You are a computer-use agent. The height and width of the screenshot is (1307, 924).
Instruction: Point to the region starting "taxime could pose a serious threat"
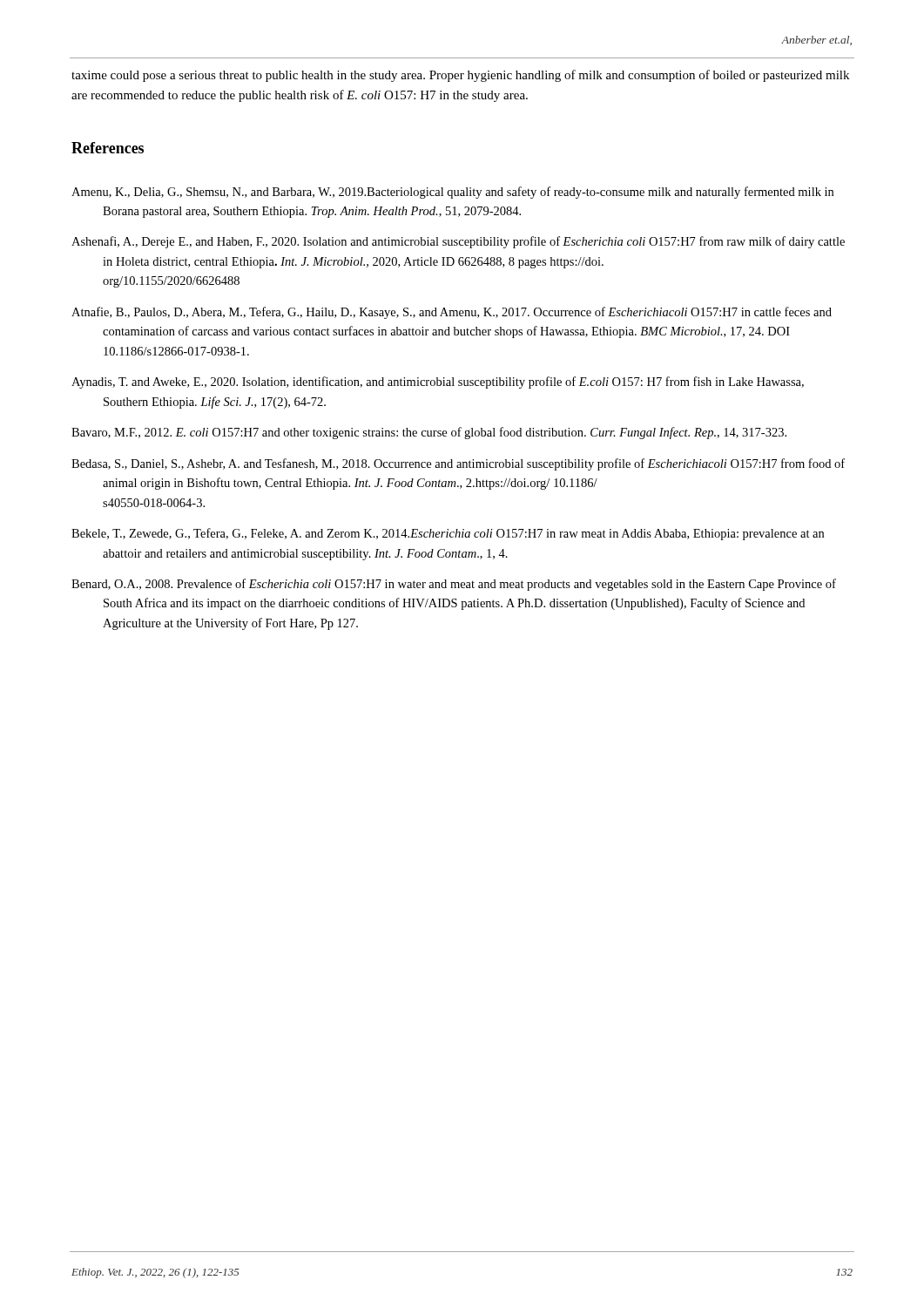pos(461,85)
